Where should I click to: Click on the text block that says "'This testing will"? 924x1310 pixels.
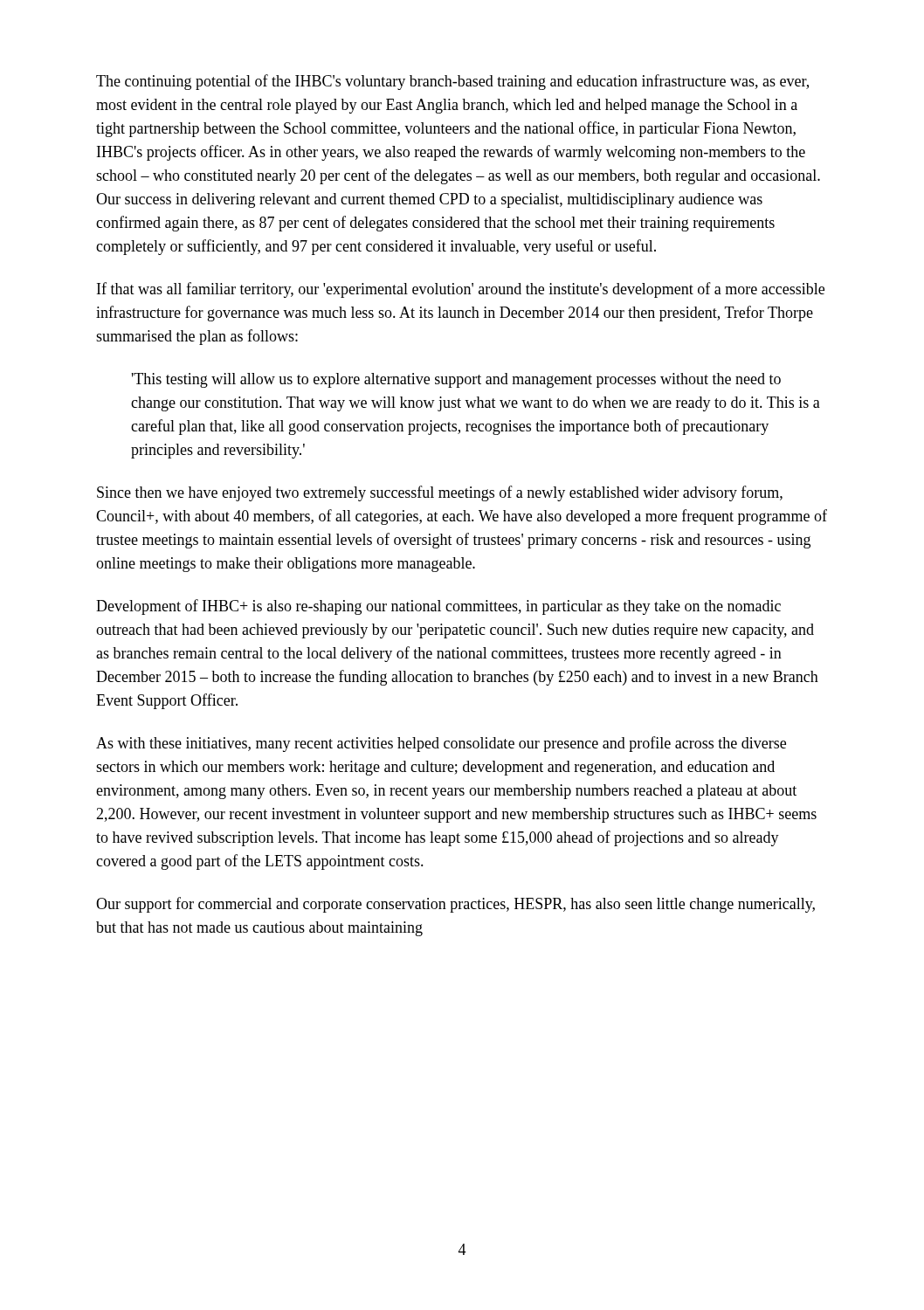475,414
